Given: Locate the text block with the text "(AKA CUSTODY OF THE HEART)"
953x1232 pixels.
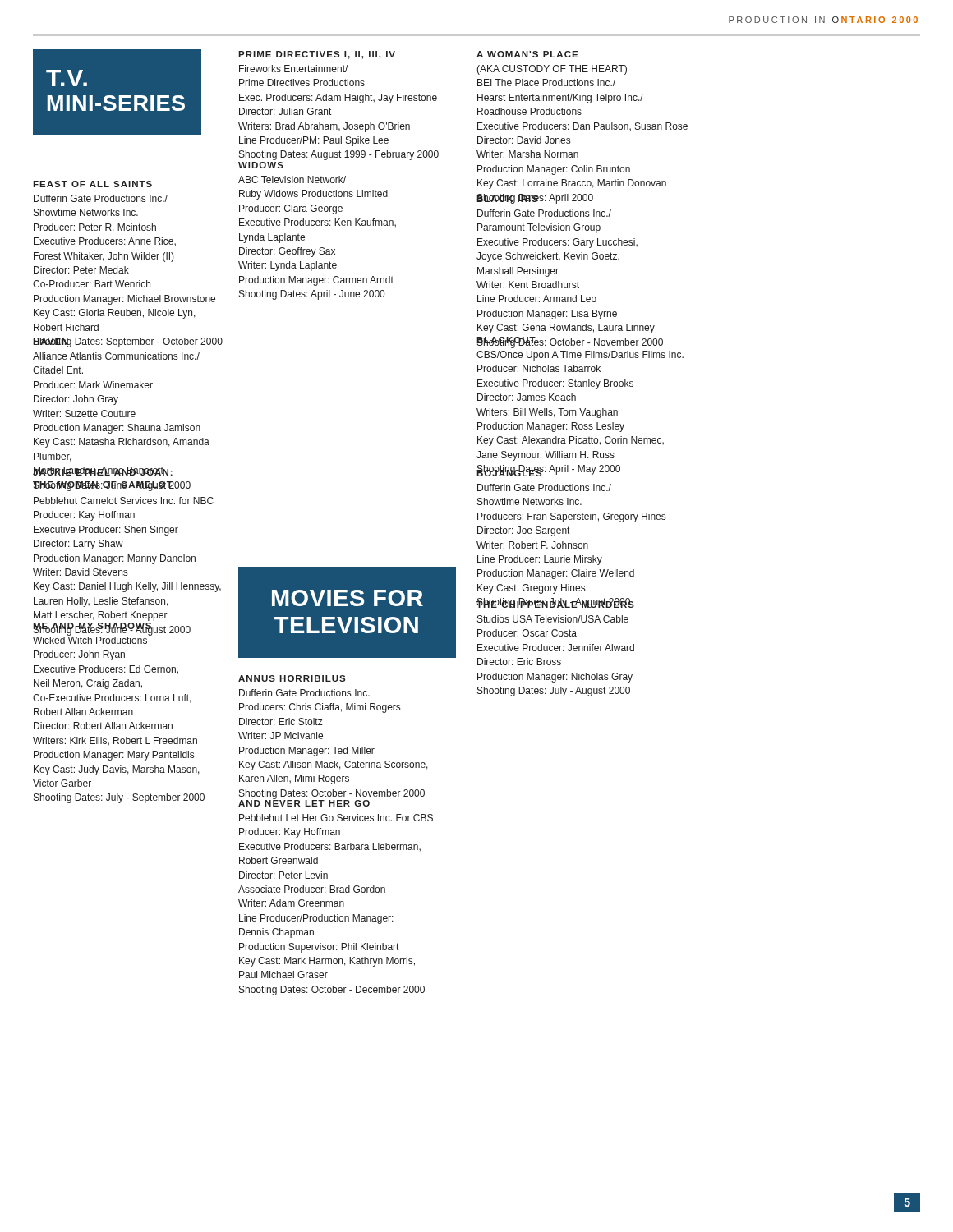Looking at the screenshot, I should [582, 133].
